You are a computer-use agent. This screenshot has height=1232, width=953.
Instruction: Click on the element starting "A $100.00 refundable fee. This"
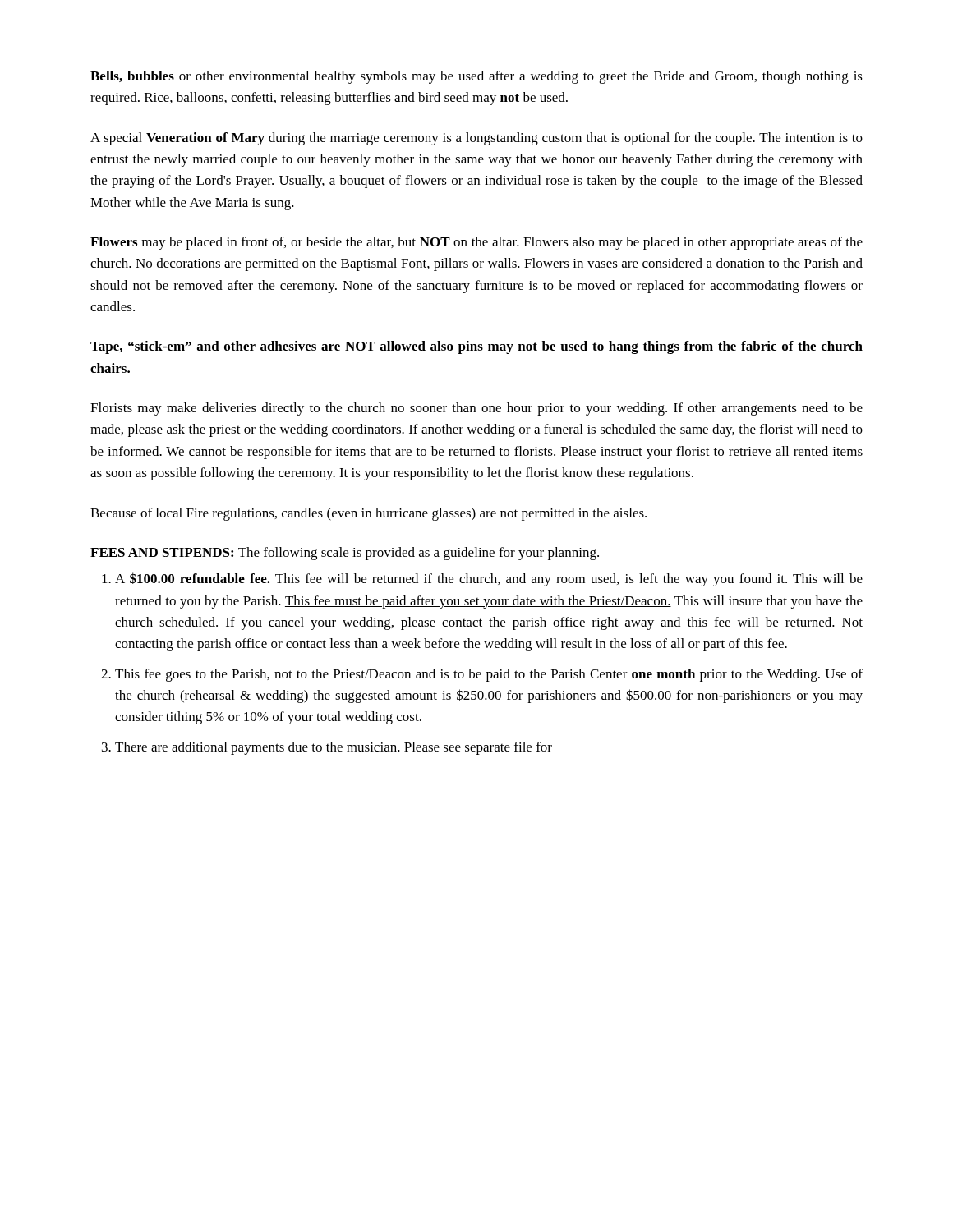pyautogui.click(x=476, y=612)
